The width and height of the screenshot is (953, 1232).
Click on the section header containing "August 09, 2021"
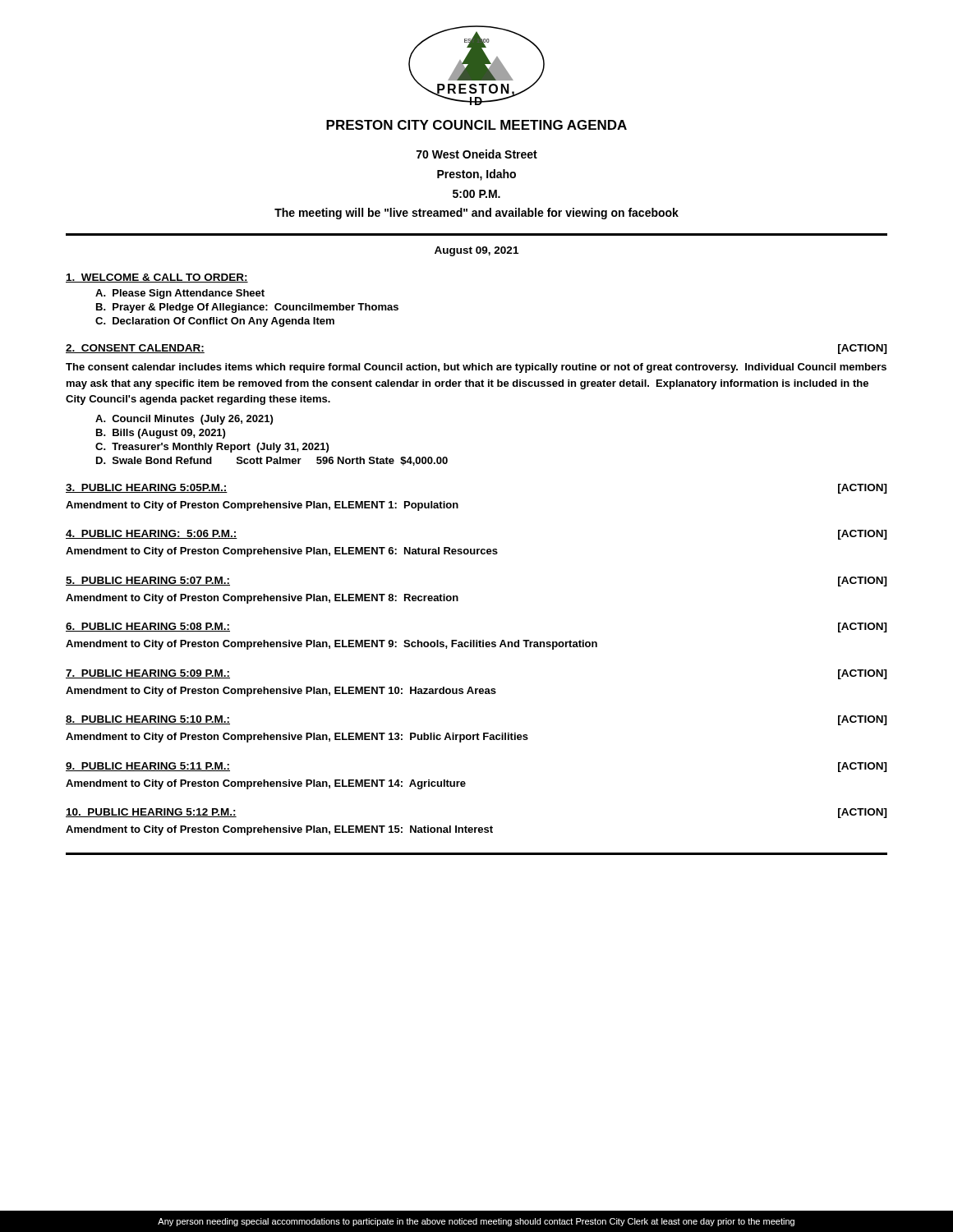(x=476, y=250)
